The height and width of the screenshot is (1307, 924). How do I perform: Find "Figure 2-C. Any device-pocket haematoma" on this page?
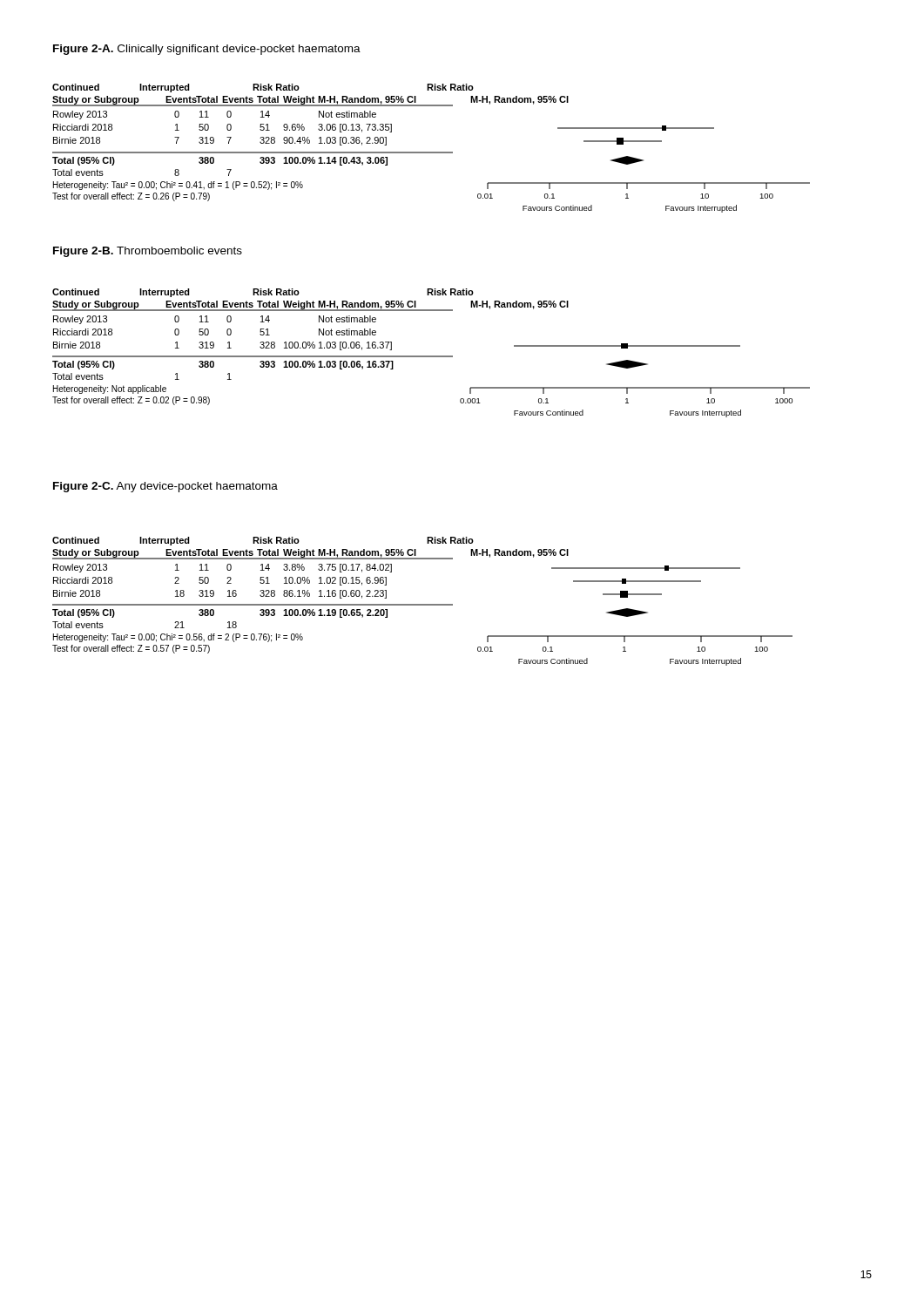click(x=165, y=486)
